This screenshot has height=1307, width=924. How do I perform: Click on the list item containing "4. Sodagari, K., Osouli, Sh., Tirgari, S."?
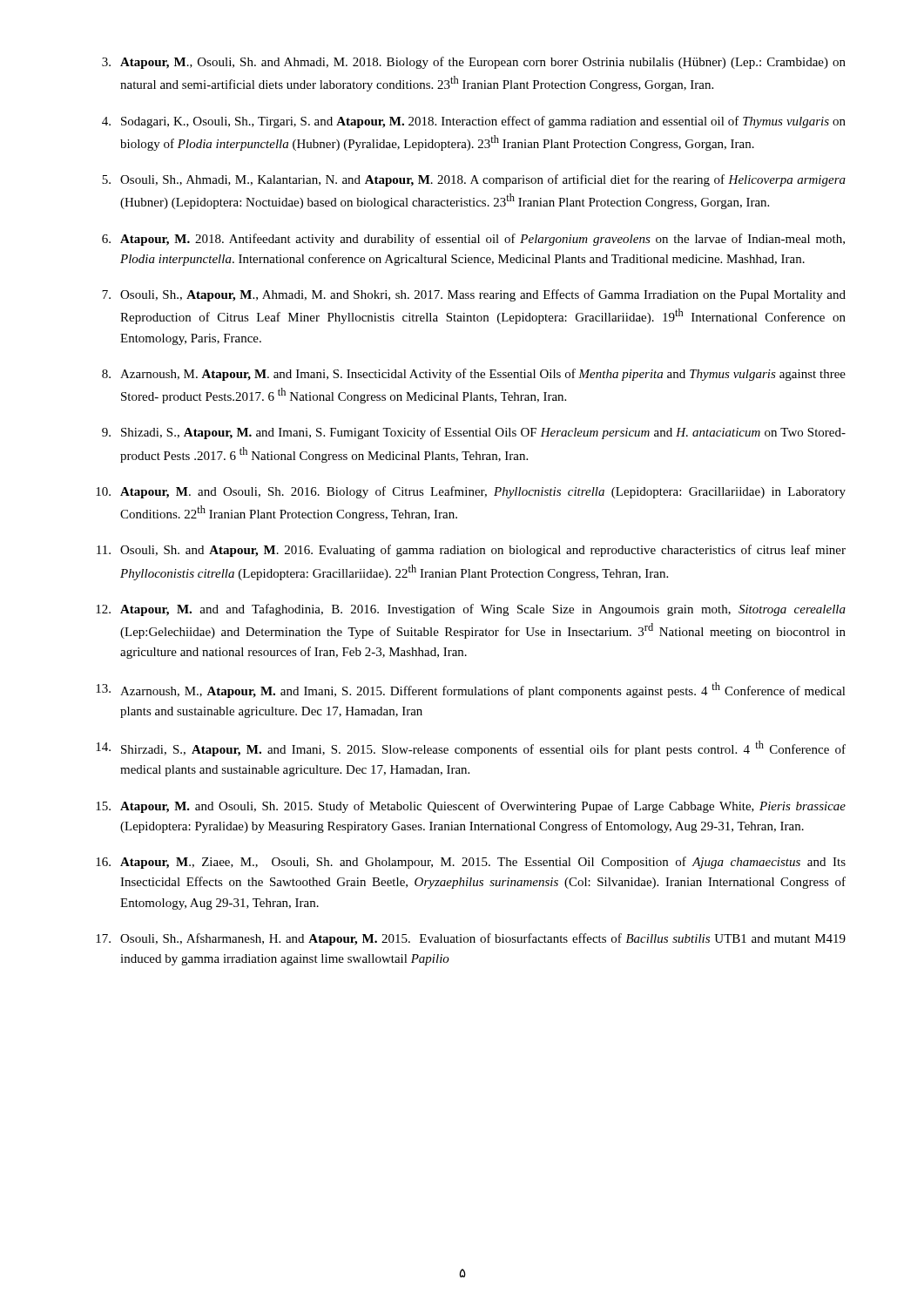pyautogui.click(x=462, y=133)
